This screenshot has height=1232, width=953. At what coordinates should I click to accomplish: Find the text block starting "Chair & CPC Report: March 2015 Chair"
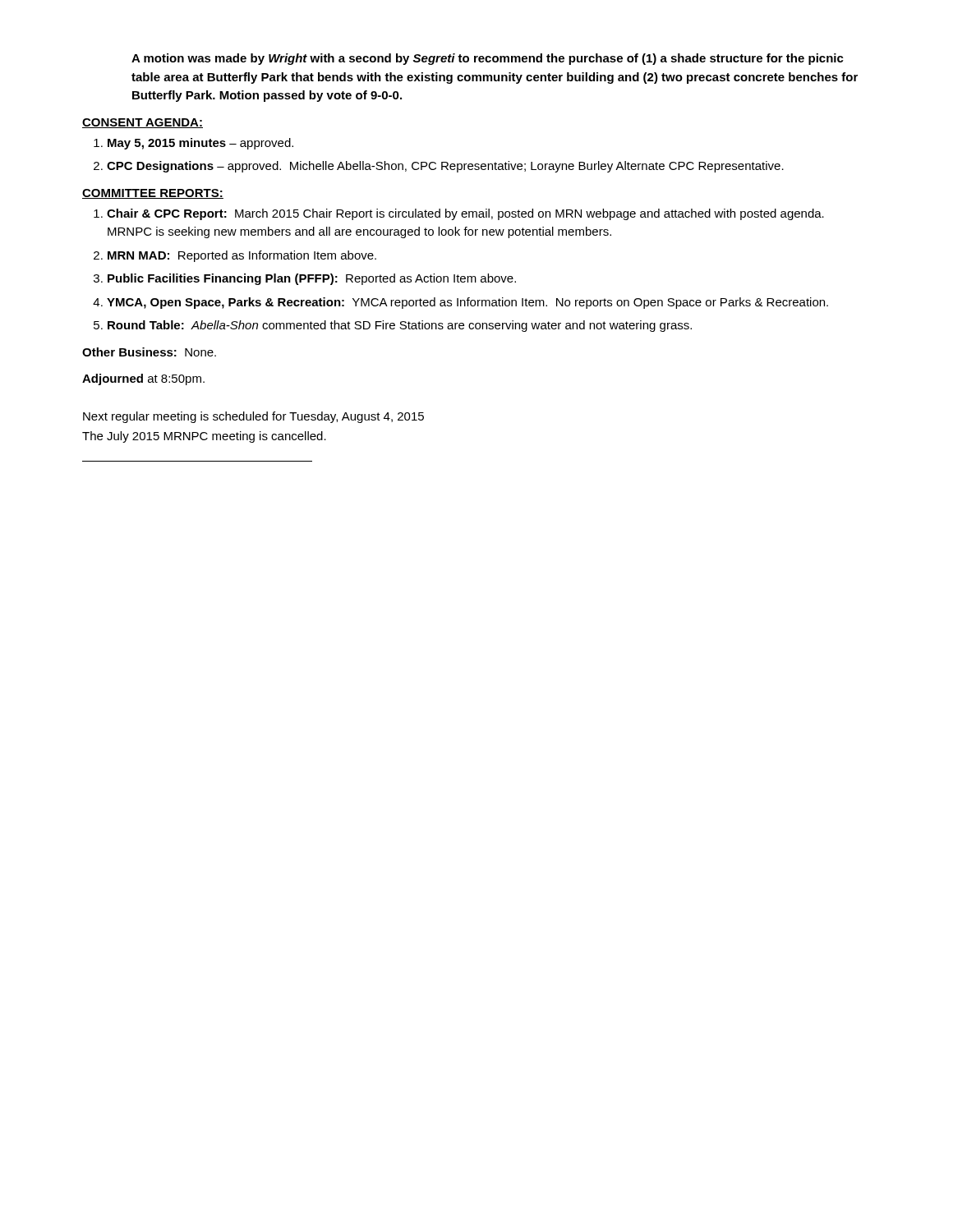tap(489, 223)
